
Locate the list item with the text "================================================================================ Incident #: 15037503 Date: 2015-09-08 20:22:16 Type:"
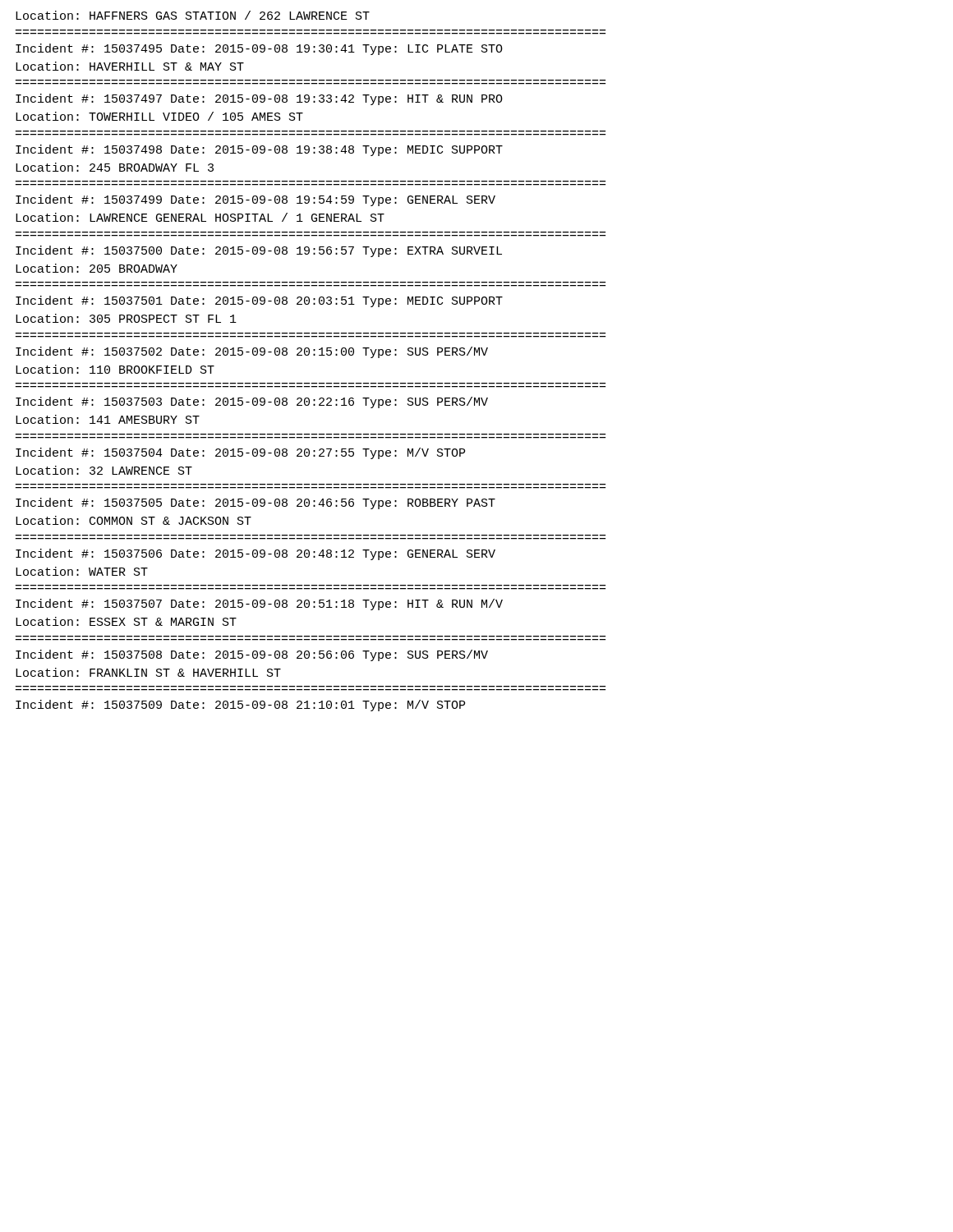coord(476,405)
